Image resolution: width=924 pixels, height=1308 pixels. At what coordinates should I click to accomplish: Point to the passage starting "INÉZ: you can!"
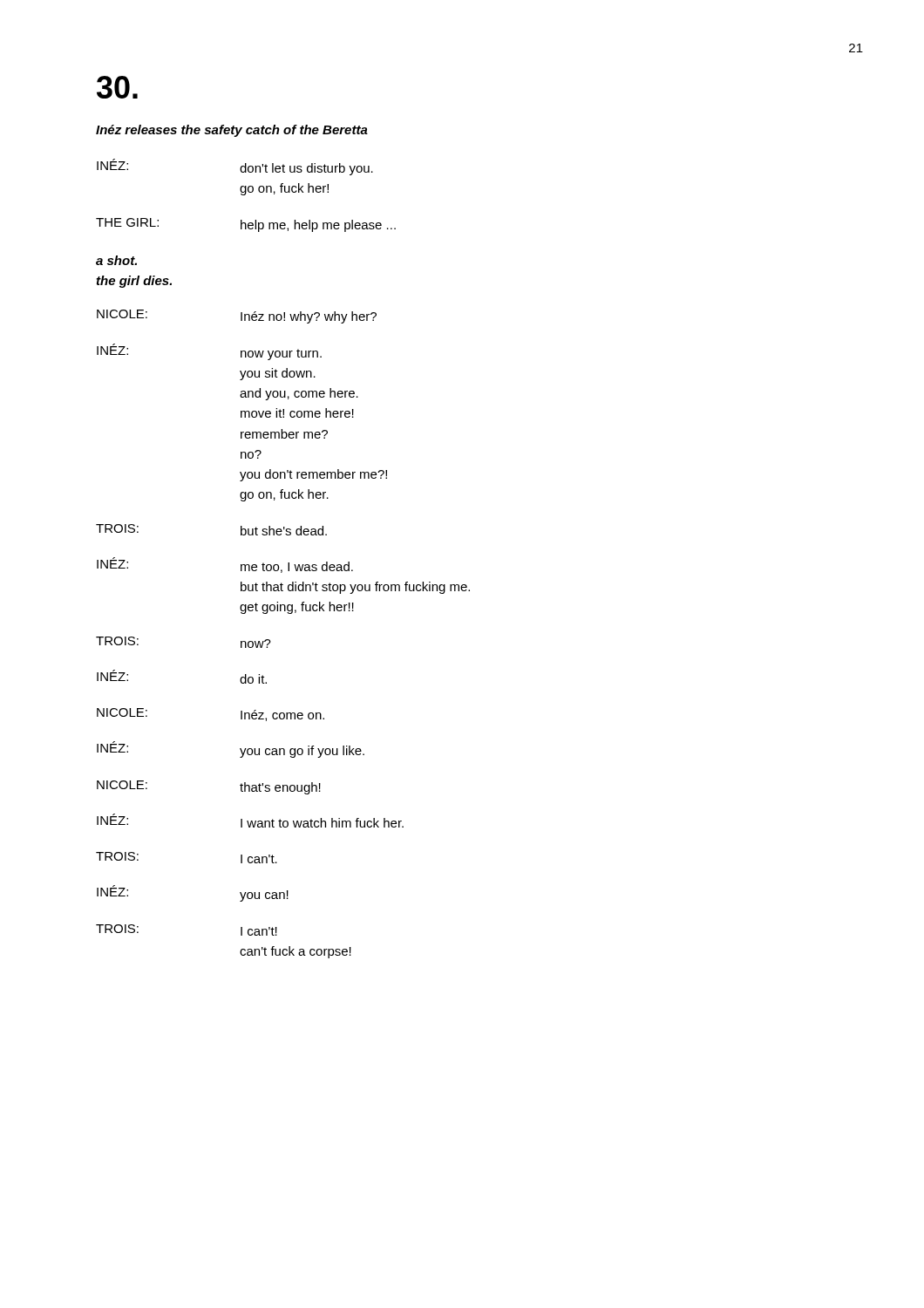coord(119,894)
